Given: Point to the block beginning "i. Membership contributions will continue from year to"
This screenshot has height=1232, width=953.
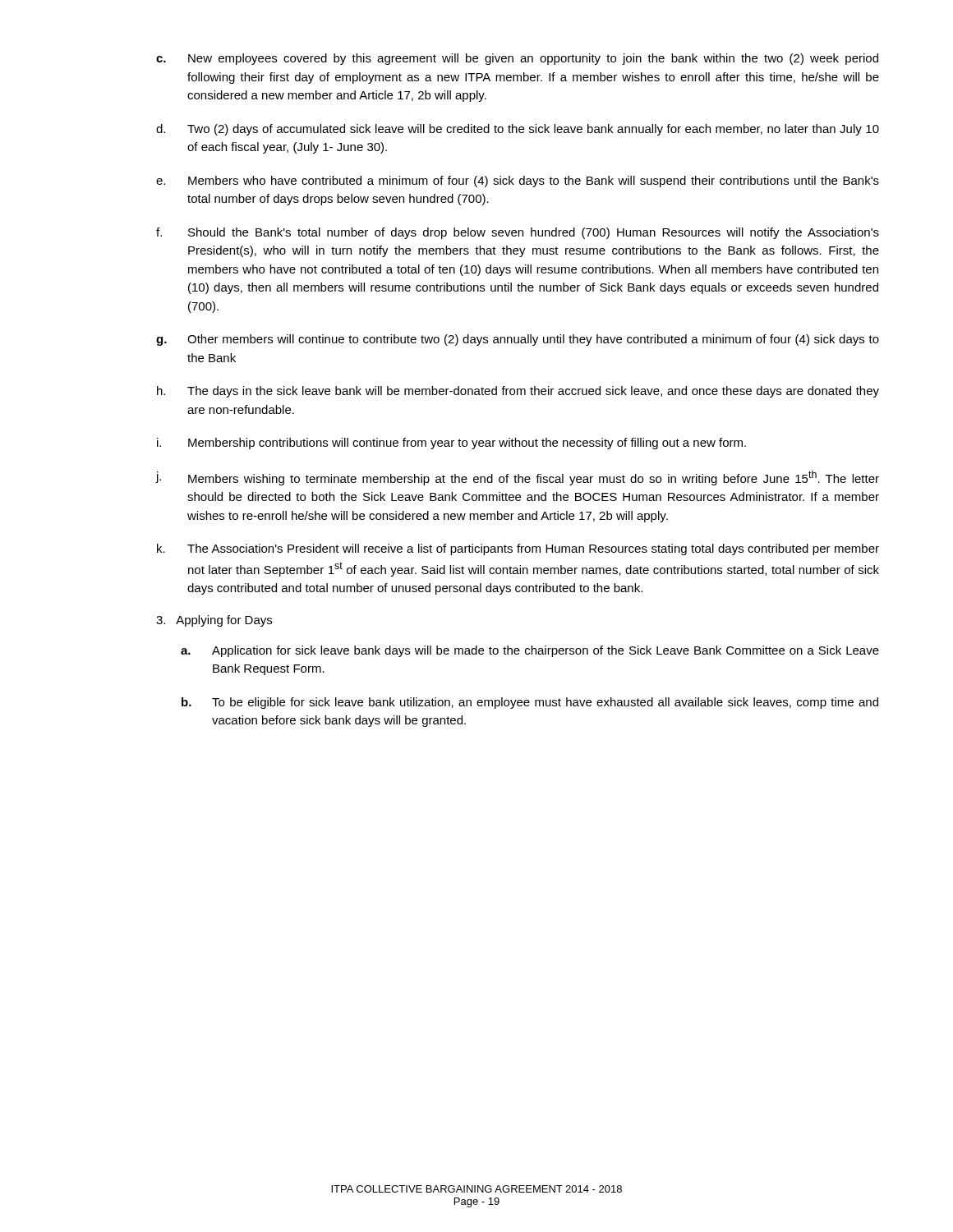Looking at the screenshot, I should click(x=518, y=443).
